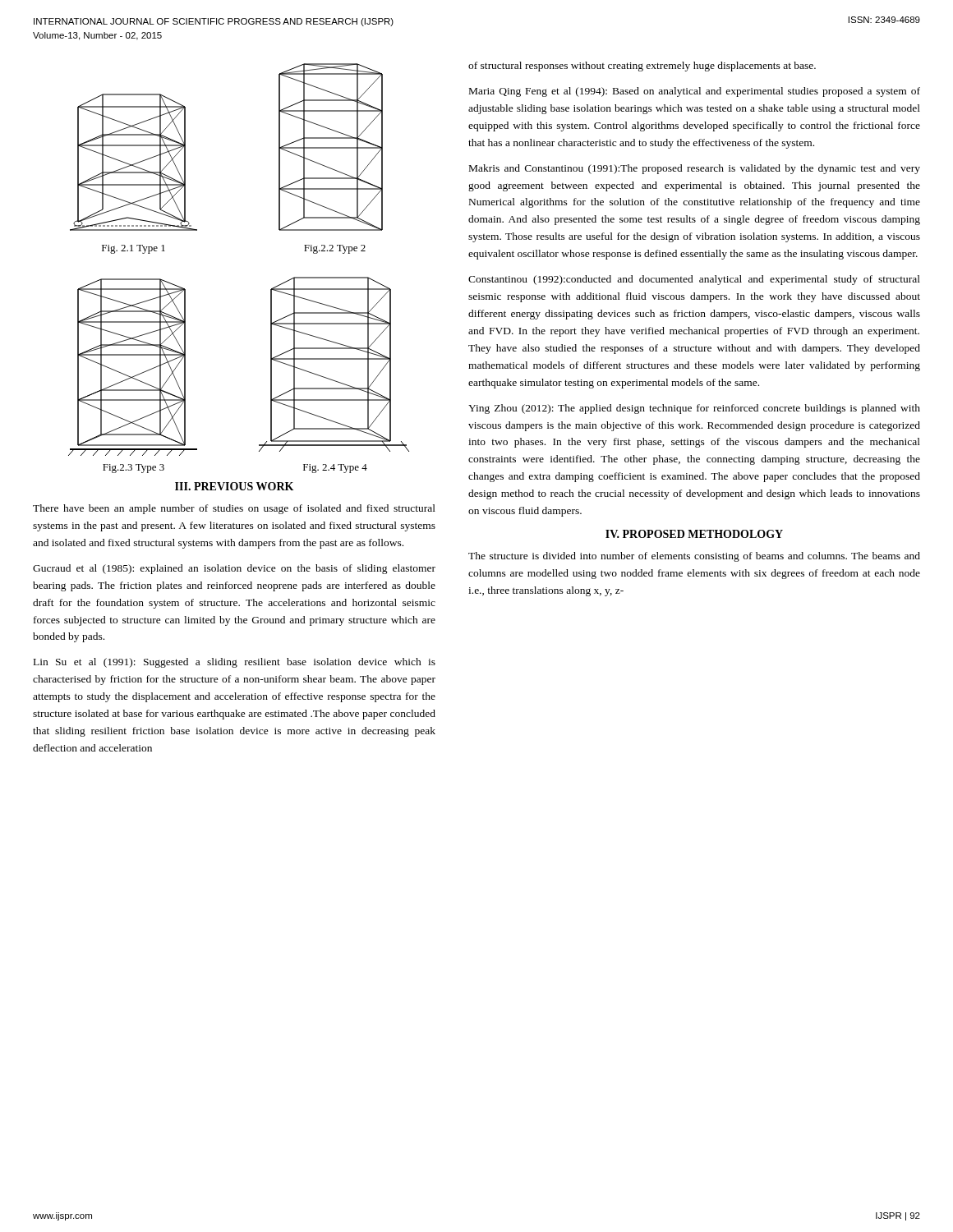
Task: Select the element starting "The structure is"
Action: tap(694, 573)
